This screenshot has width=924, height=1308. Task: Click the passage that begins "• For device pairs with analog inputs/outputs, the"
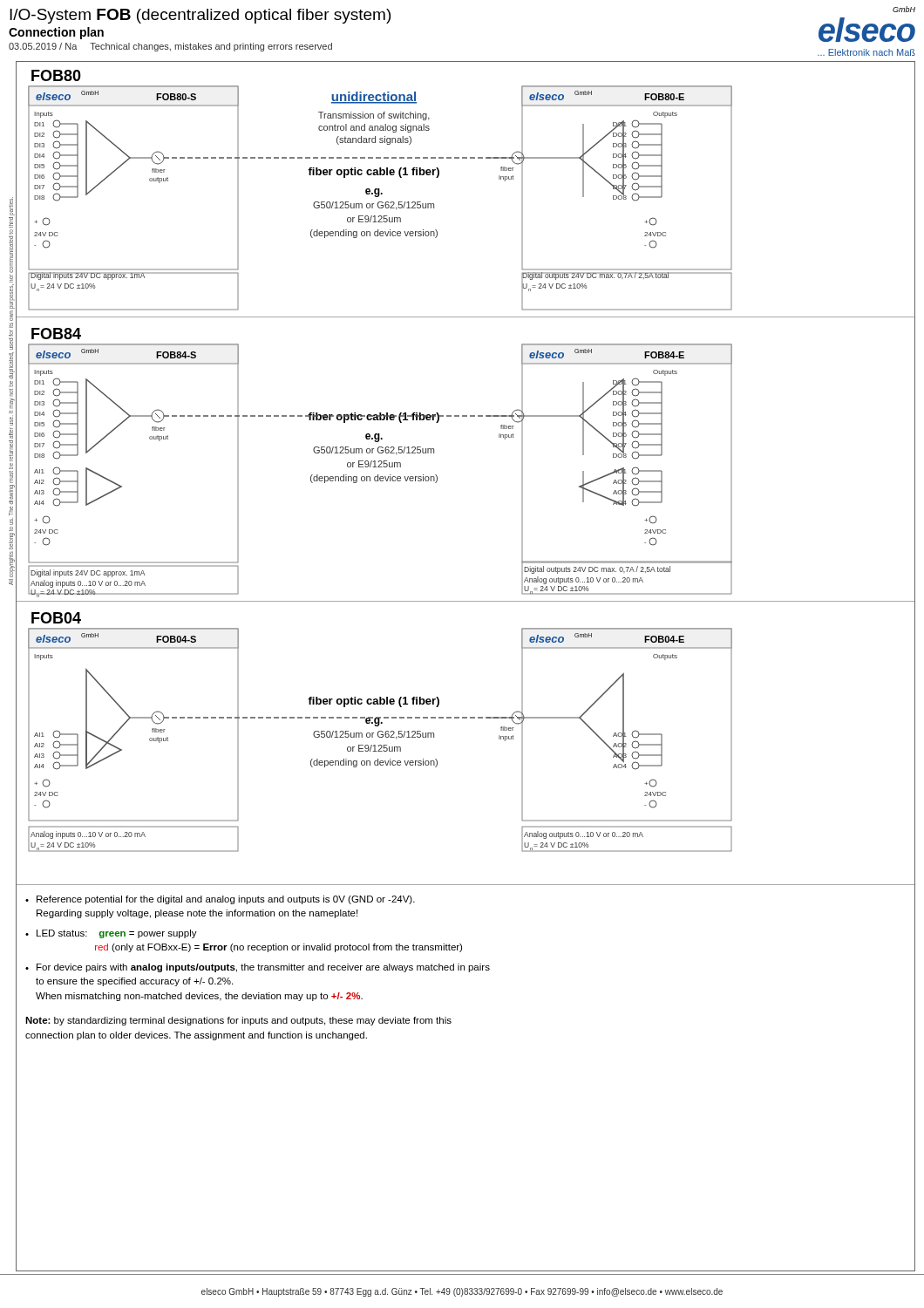pyautogui.click(x=258, y=981)
